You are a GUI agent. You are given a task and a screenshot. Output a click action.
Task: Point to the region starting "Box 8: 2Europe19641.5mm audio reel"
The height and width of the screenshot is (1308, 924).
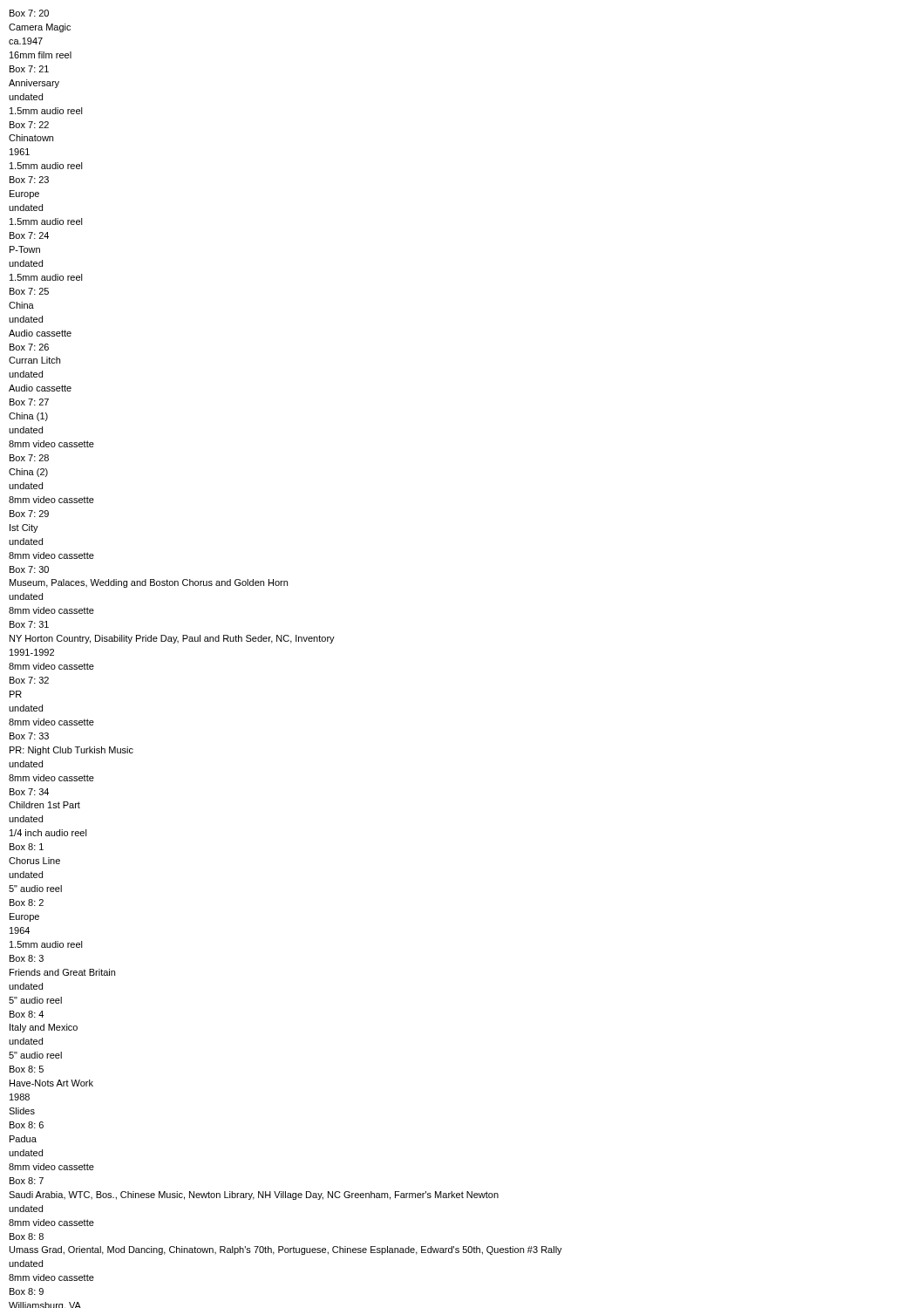point(46,923)
